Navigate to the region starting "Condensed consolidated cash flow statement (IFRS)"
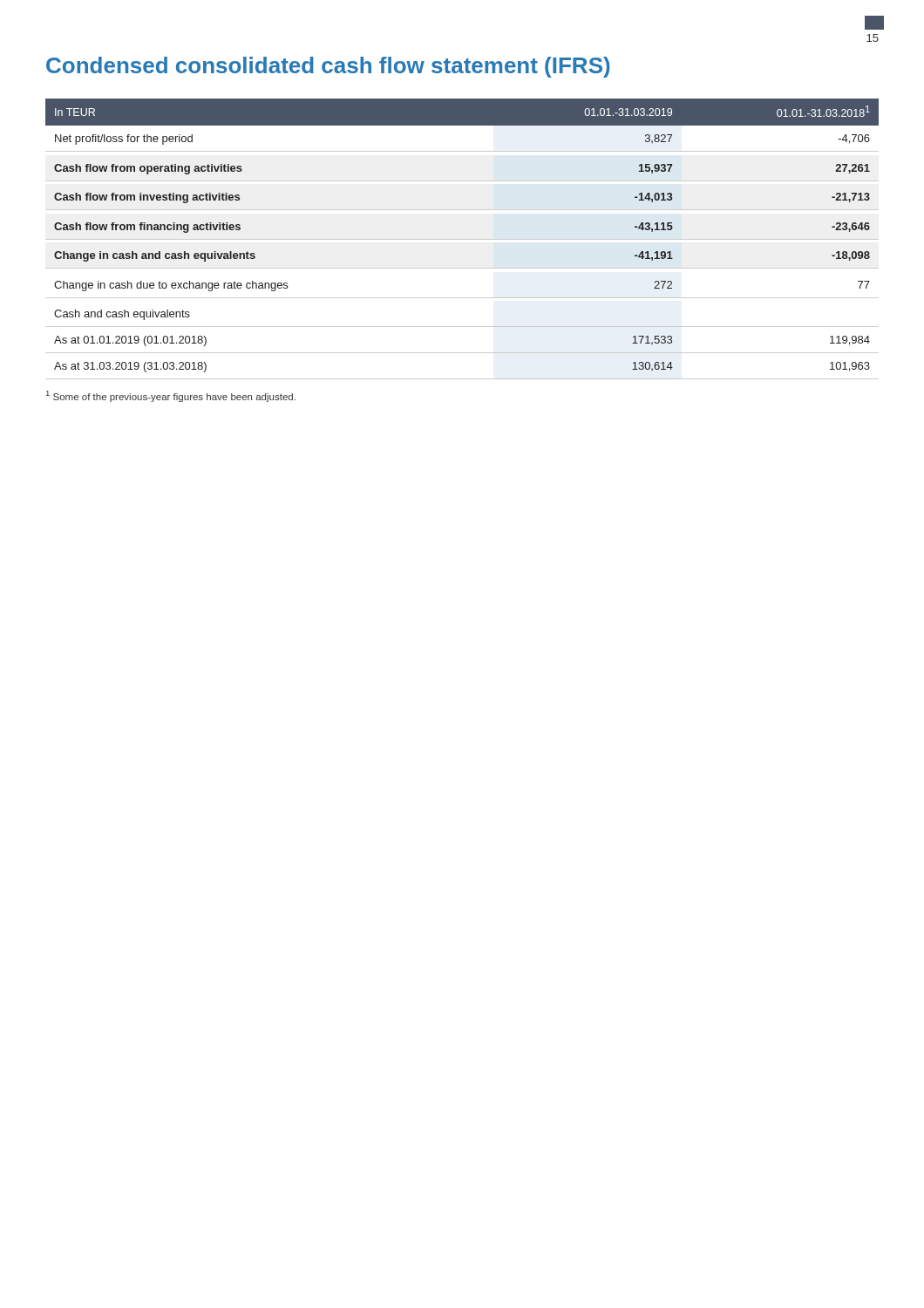The image size is (924, 1308). coord(328,65)
